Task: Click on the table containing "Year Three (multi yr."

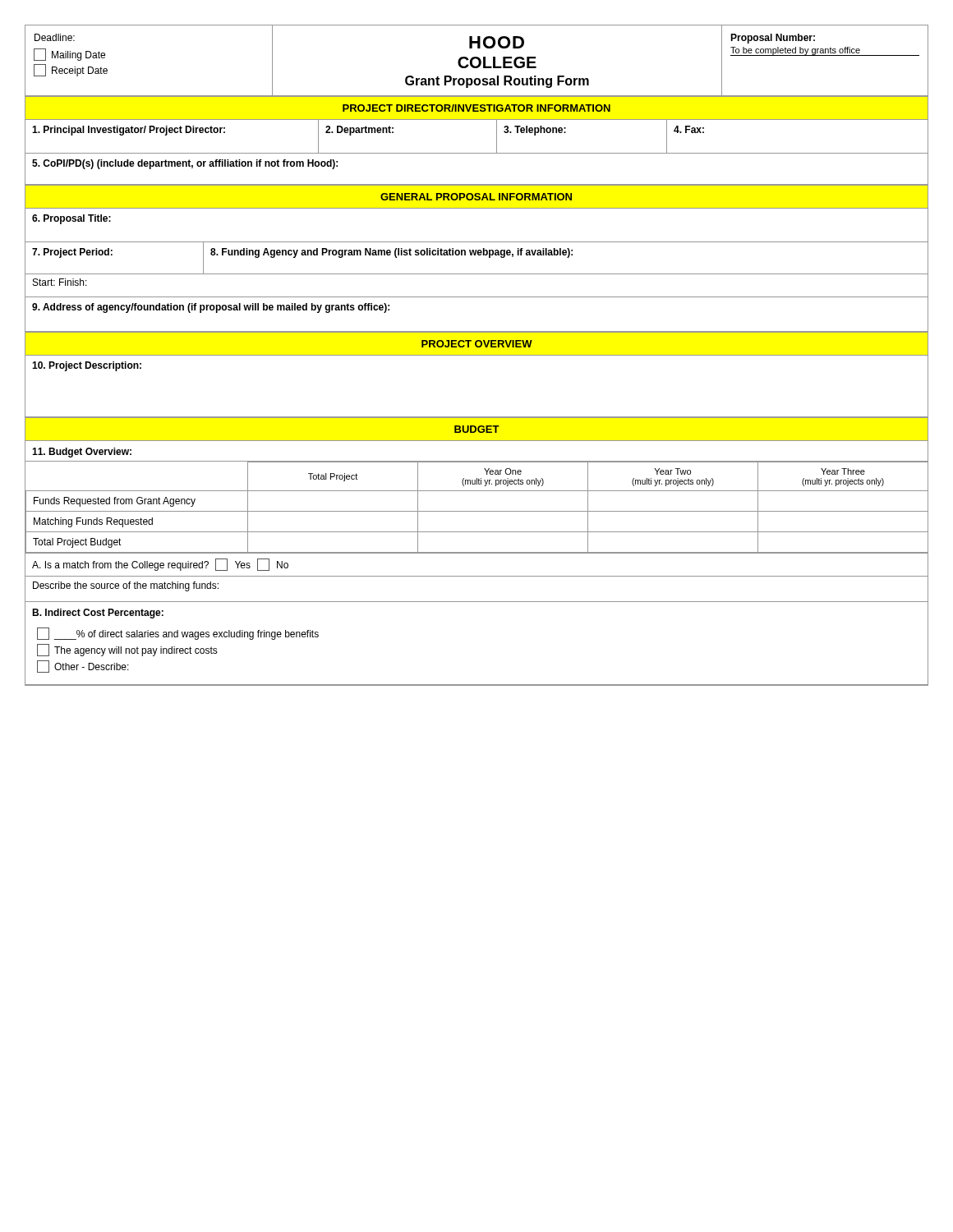Action: pyautogui.click(x=476, y=508)
